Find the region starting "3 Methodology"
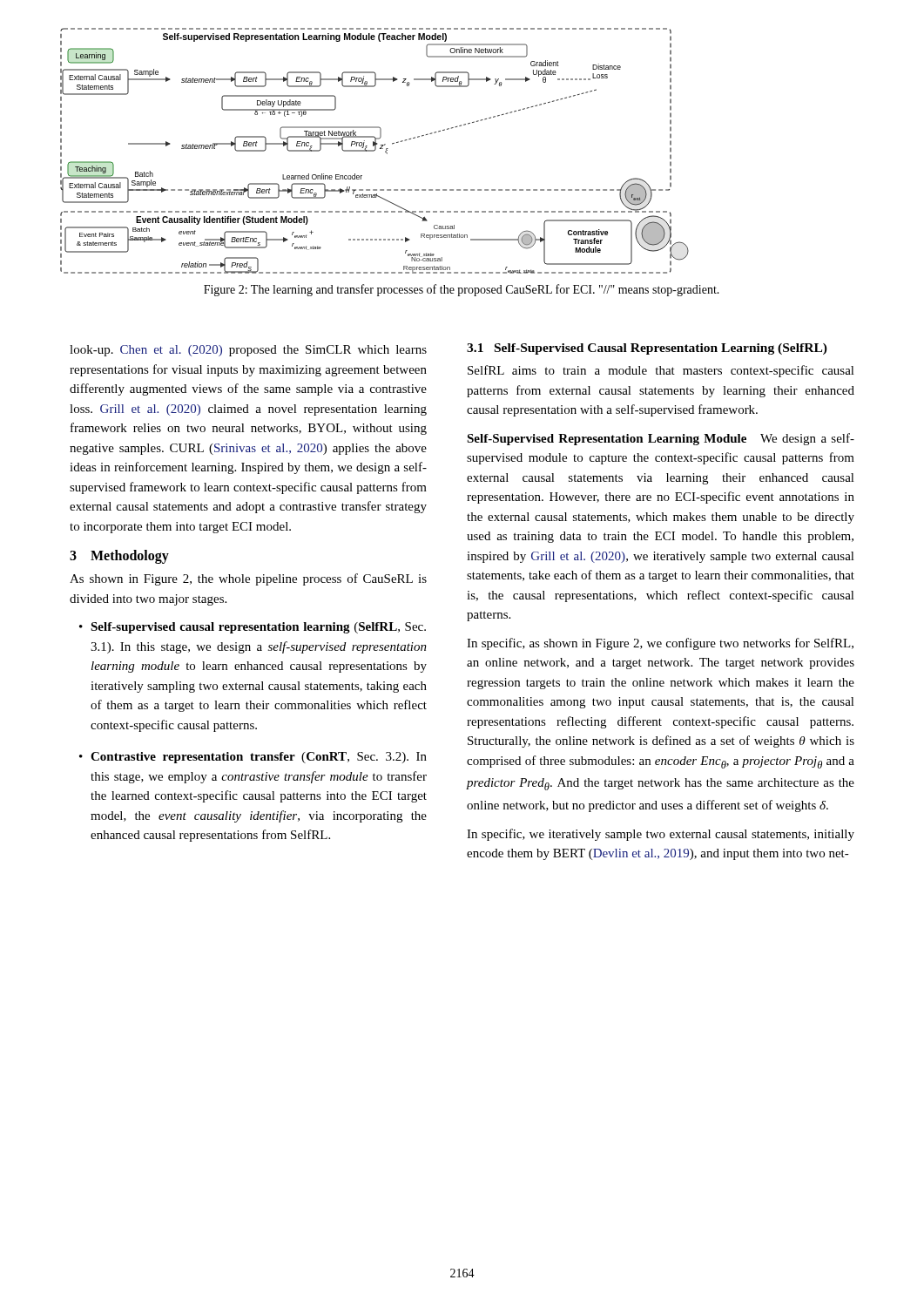This screenshot has width=924, height=1307. click(x=119, y=555)
